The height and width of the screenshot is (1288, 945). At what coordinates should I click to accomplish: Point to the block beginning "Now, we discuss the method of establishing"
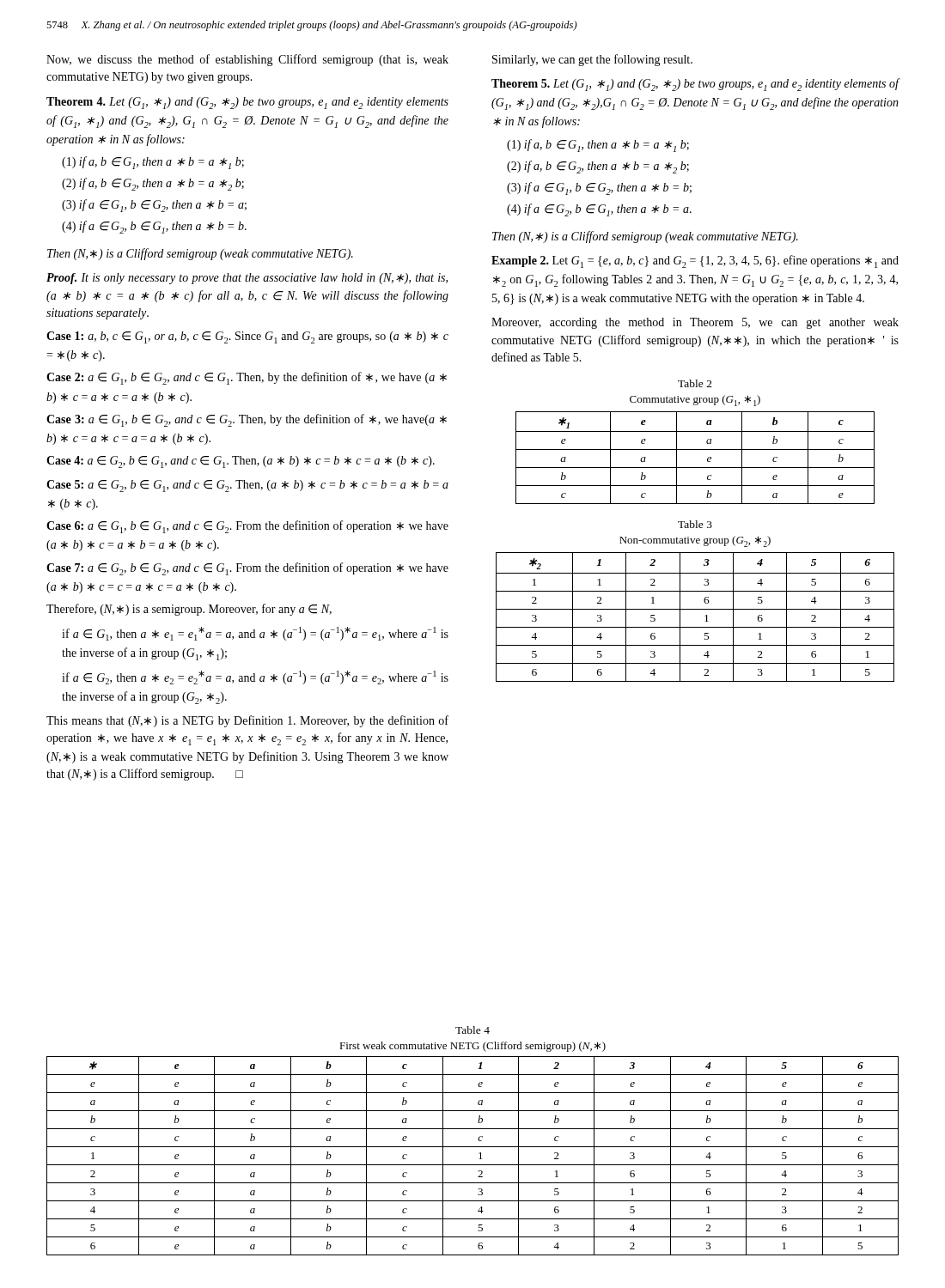(247, 68)
